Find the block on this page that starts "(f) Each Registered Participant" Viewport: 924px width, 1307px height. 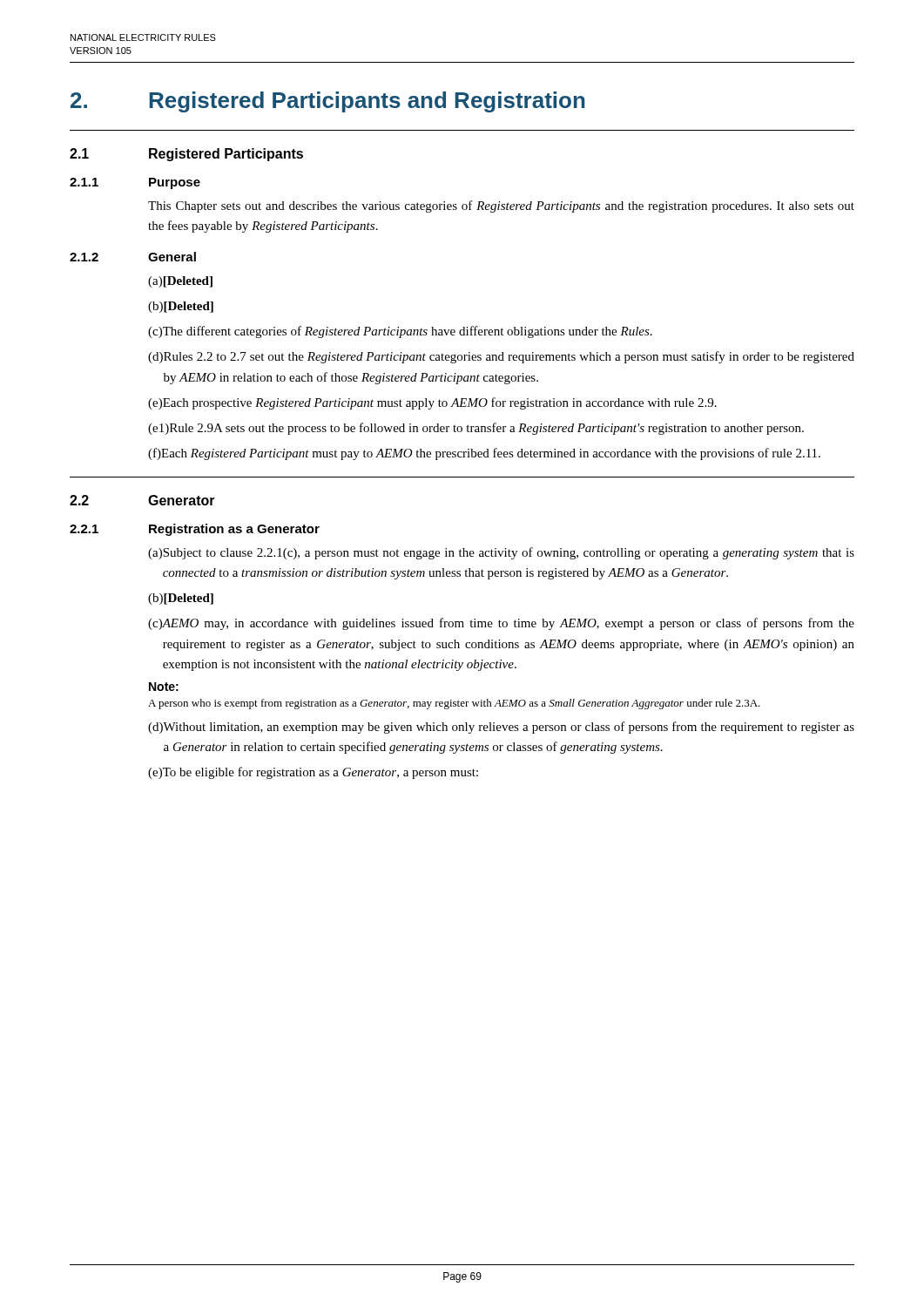pos(462,454)
